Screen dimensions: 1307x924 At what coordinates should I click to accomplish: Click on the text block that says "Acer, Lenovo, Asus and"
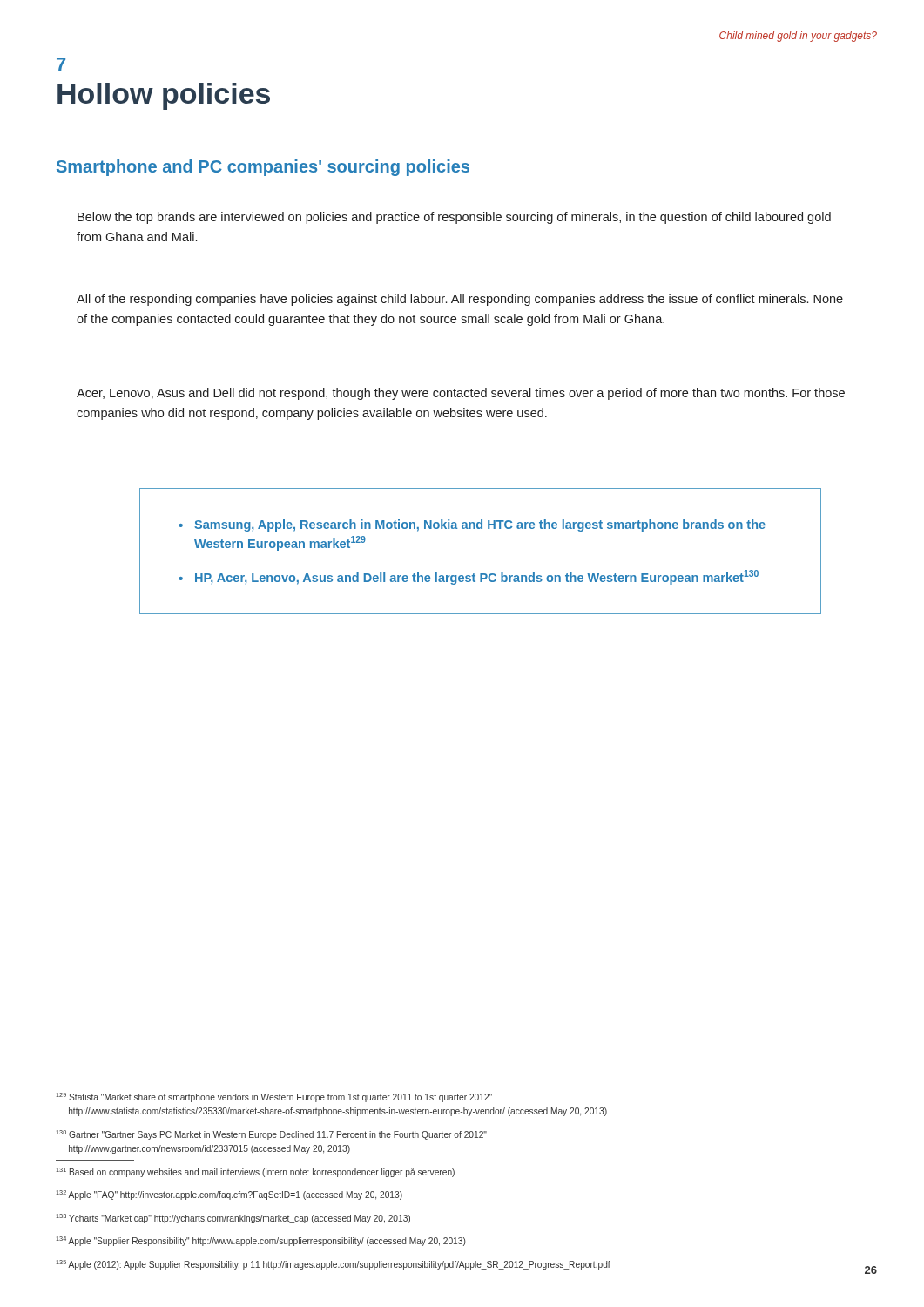click(461, 403)
